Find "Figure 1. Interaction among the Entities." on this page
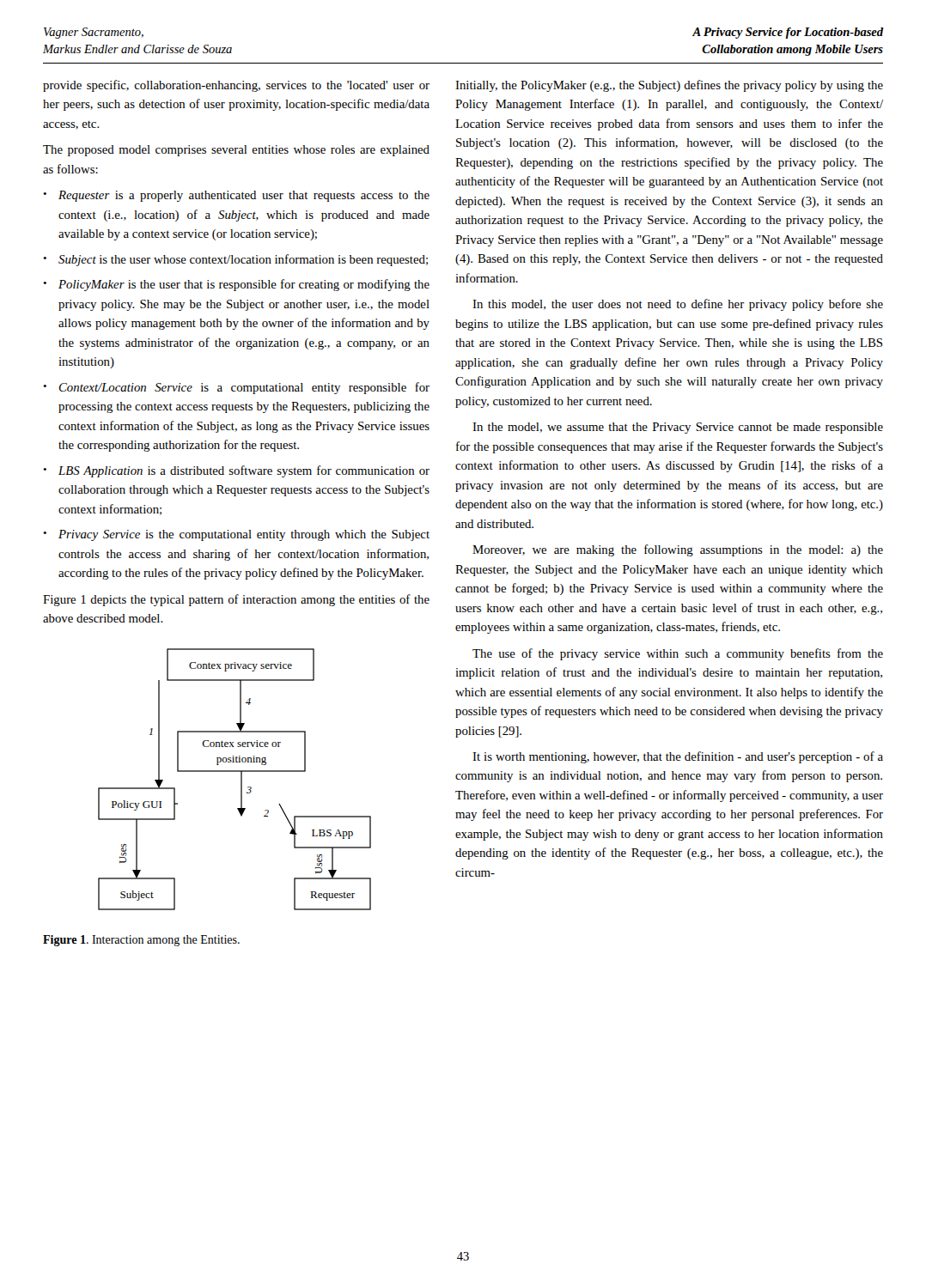Screen dimensions: 1288x926 [142, 939]
